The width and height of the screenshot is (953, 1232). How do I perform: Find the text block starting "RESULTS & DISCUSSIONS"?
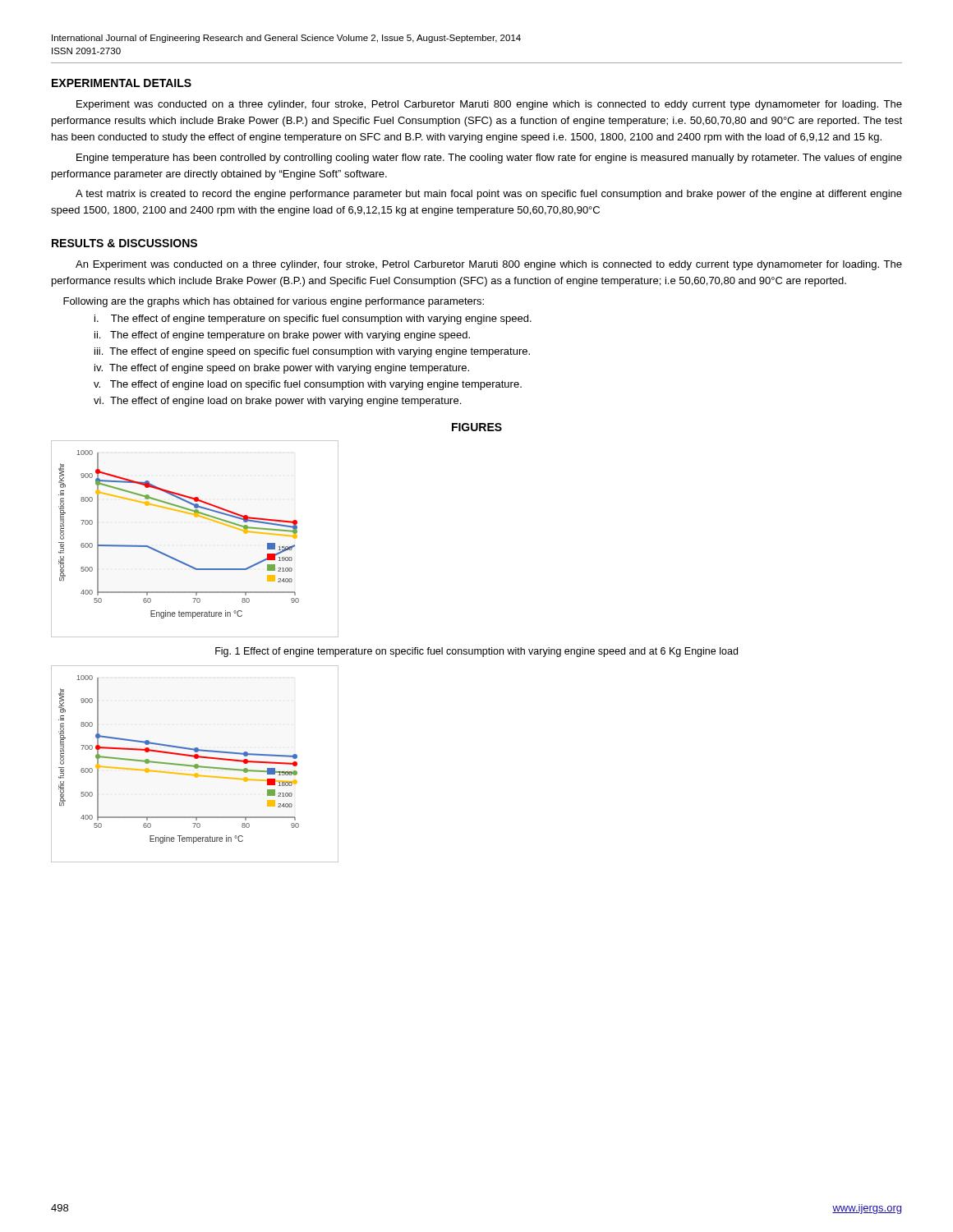(x=124, y=243)
